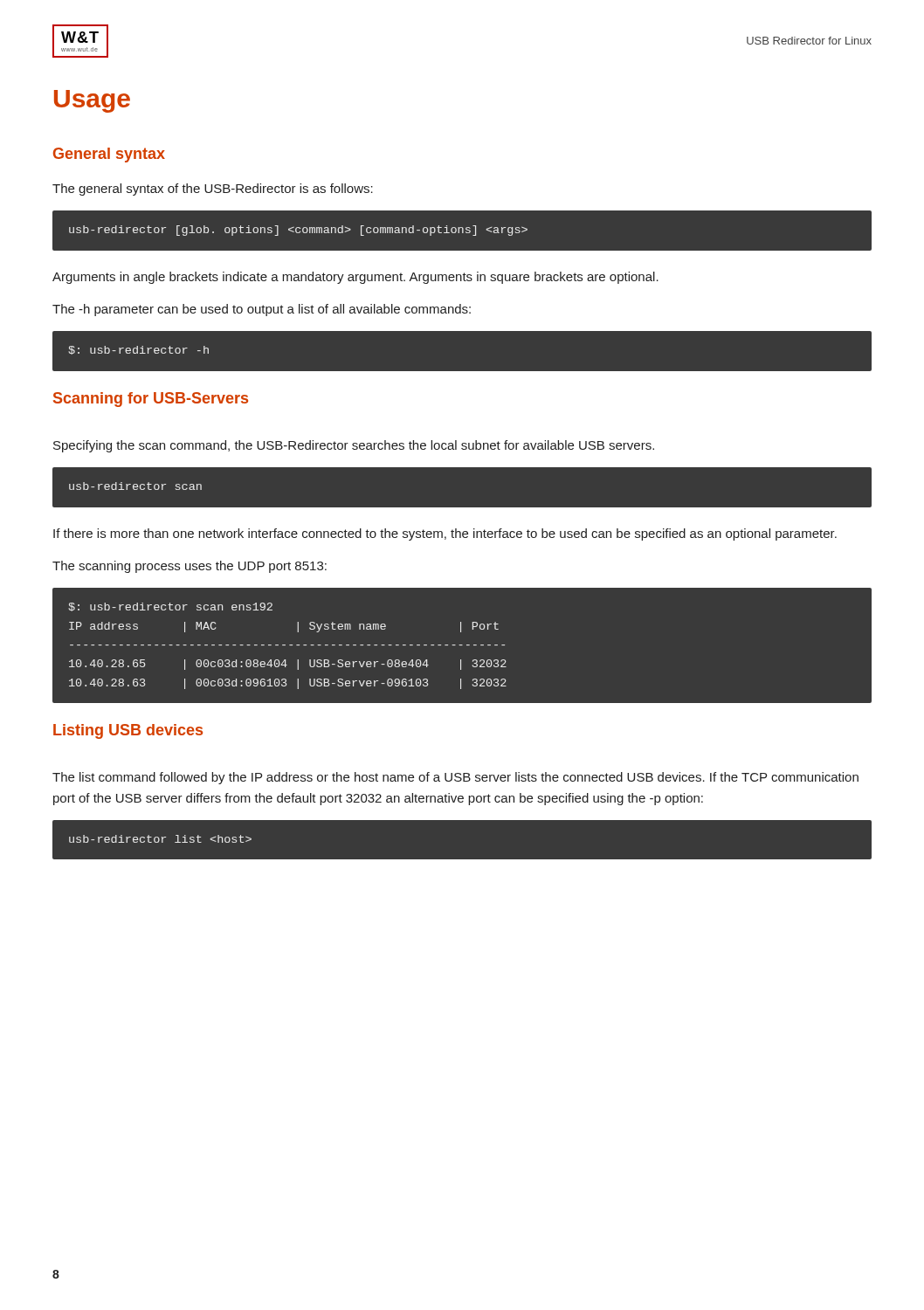Locate the element starting "If there is more than one network"
924x1310 pixels.
[x=445, y=533]
